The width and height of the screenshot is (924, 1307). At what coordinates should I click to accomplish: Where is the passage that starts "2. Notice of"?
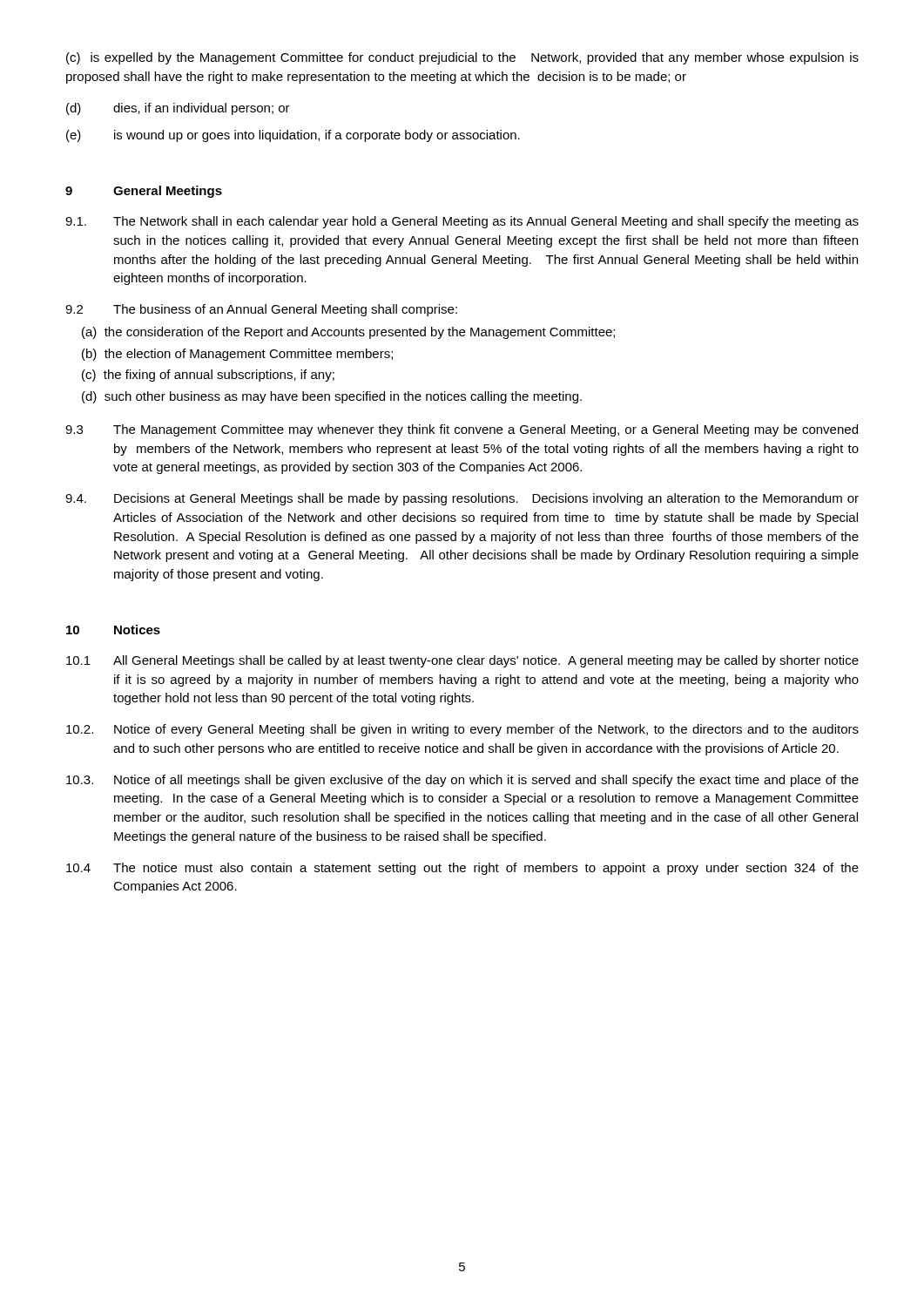click(462, 739)
